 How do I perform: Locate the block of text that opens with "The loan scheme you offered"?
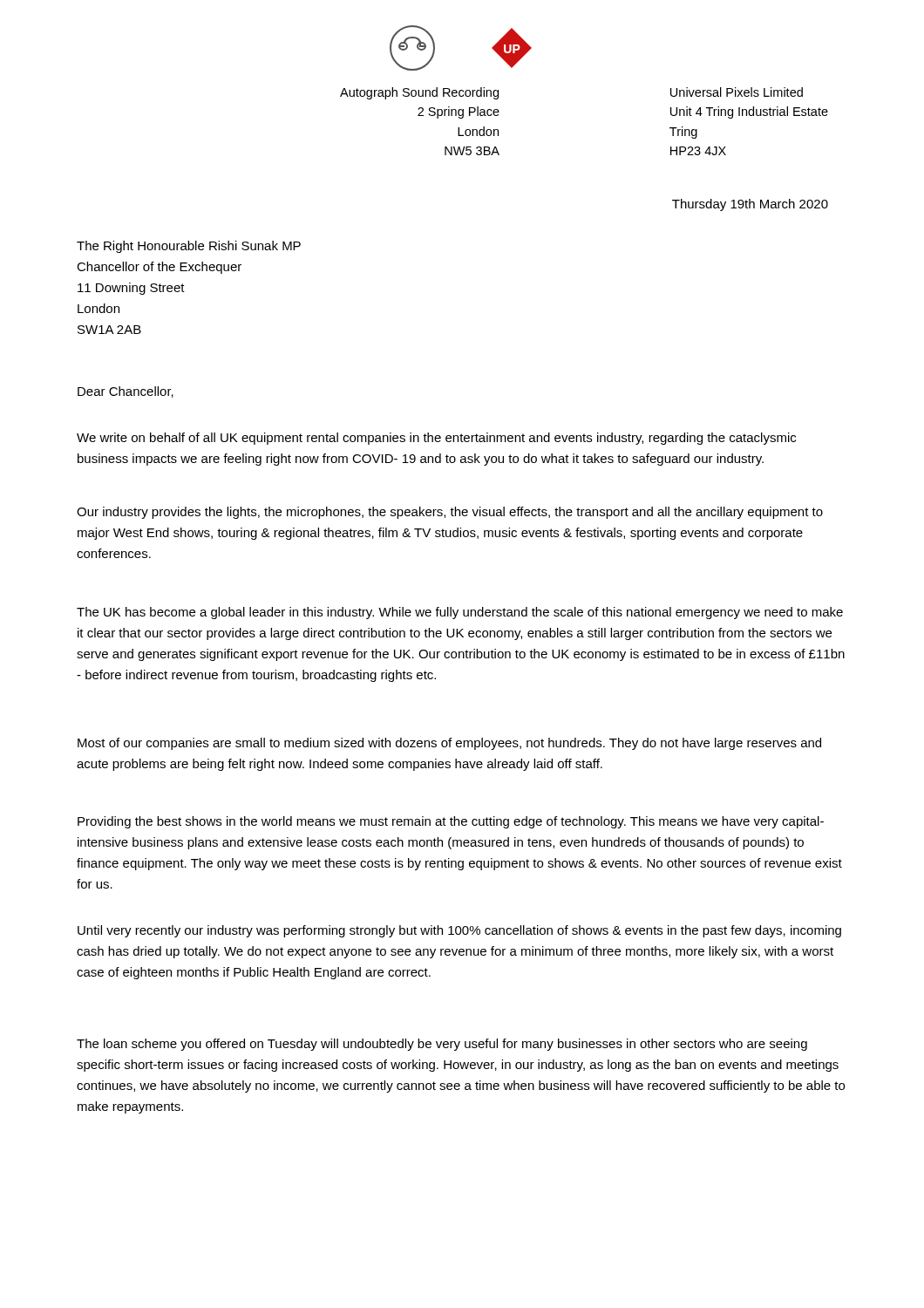[461, 1075]
